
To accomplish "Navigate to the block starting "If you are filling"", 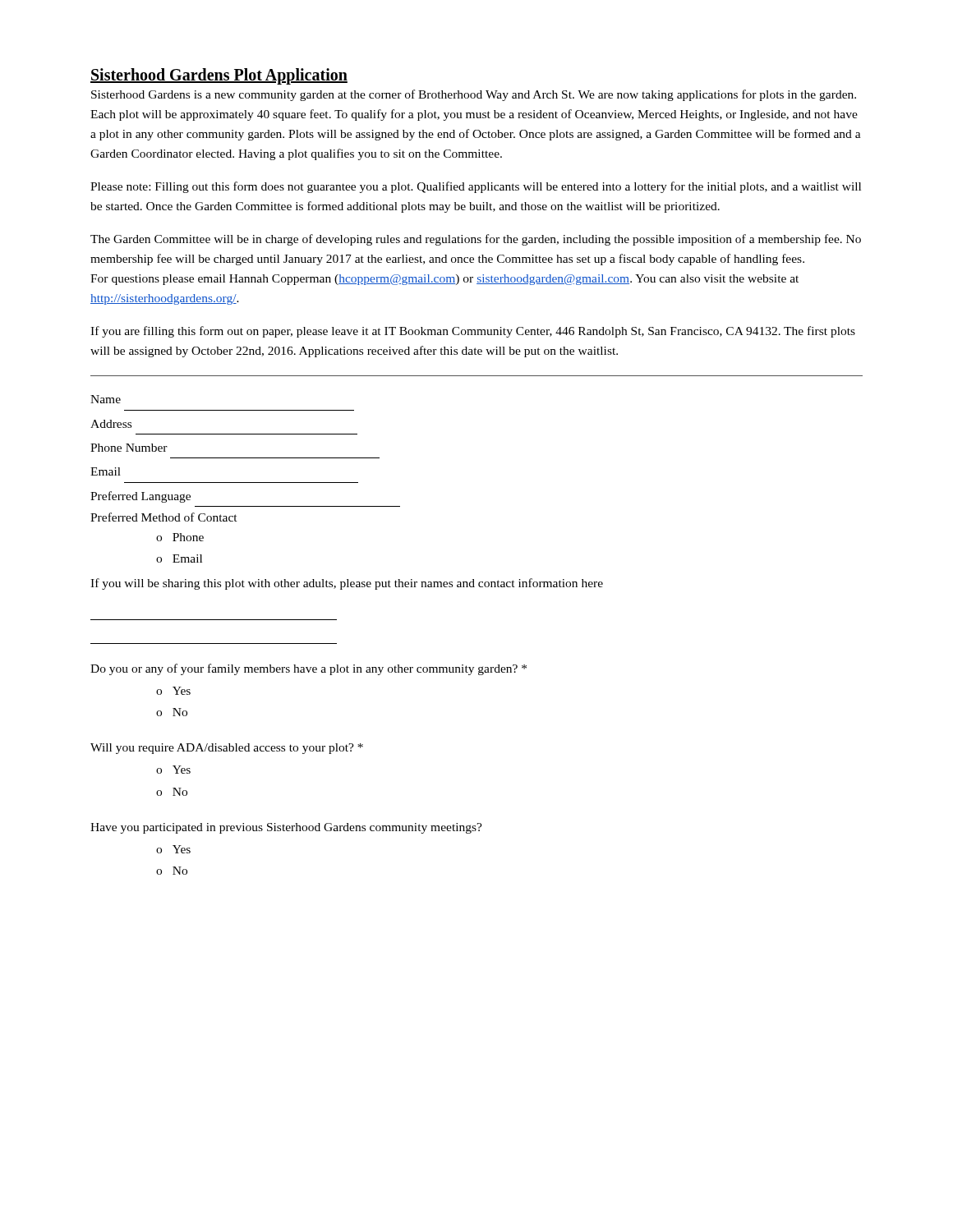I will point(473,341).
